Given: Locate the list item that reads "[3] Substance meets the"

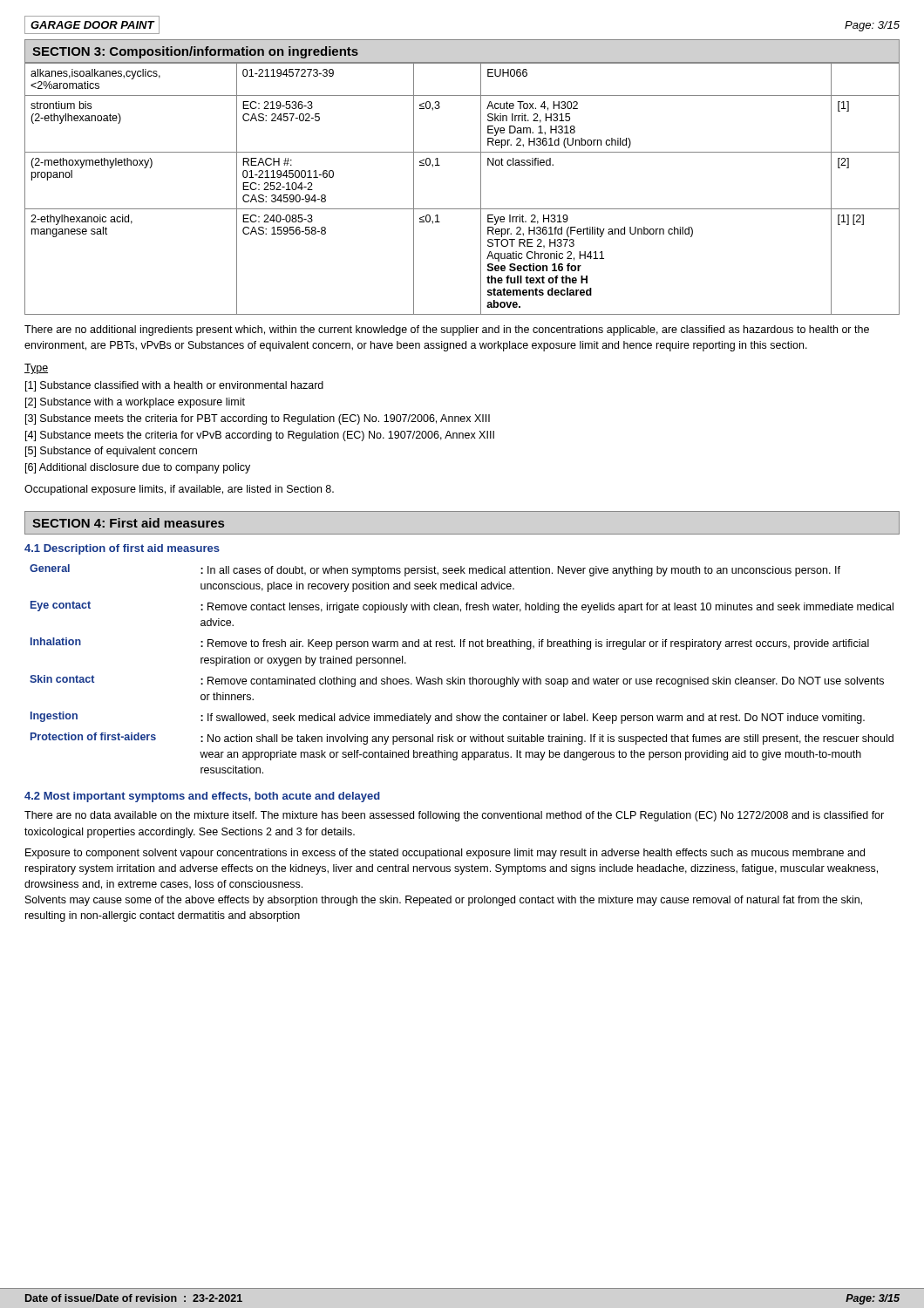Looking at the screenshot, I should (257, 418).
